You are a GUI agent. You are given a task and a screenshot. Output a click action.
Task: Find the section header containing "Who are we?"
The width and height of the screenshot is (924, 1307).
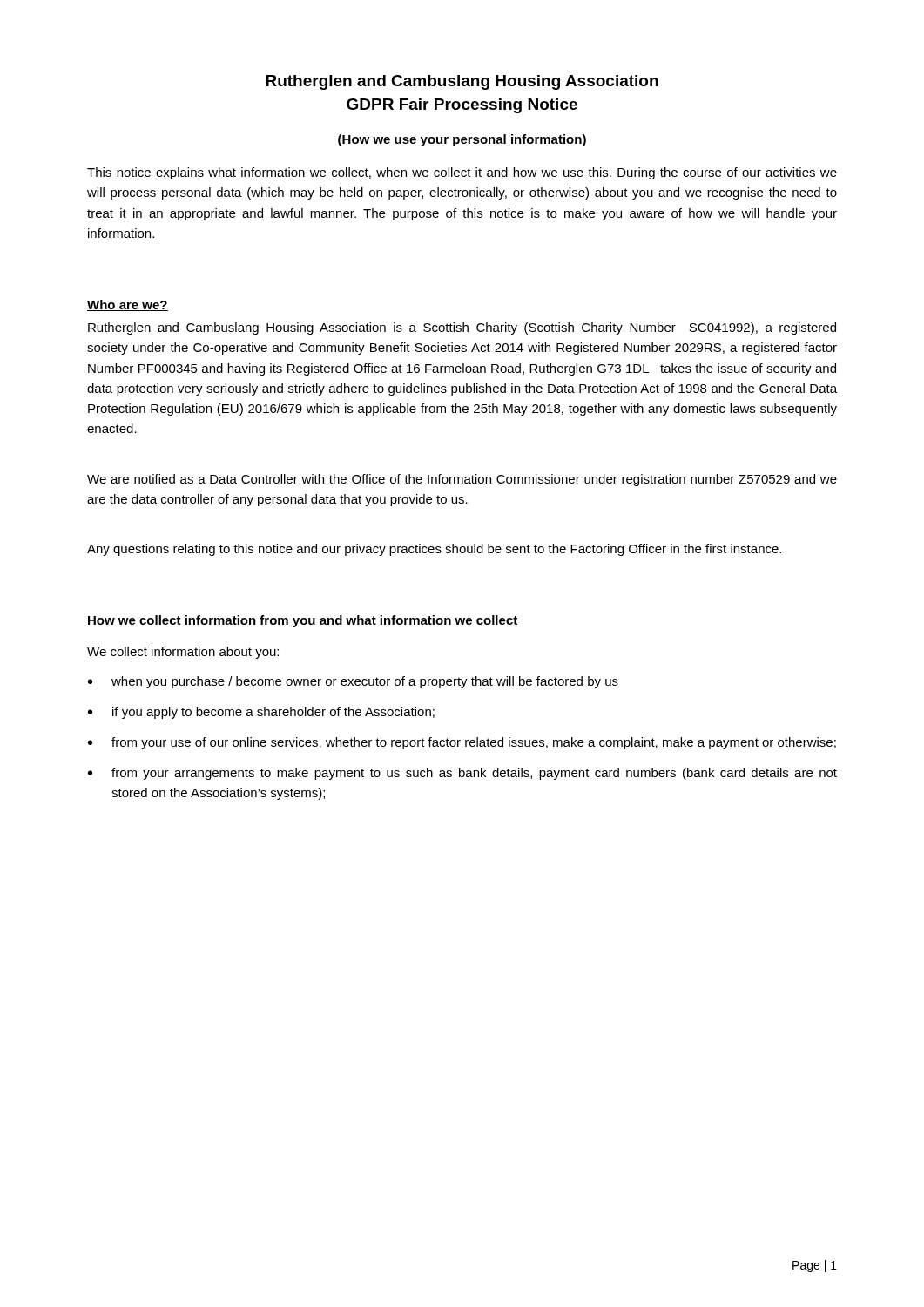pyautogui.click(x=127, y=305)
